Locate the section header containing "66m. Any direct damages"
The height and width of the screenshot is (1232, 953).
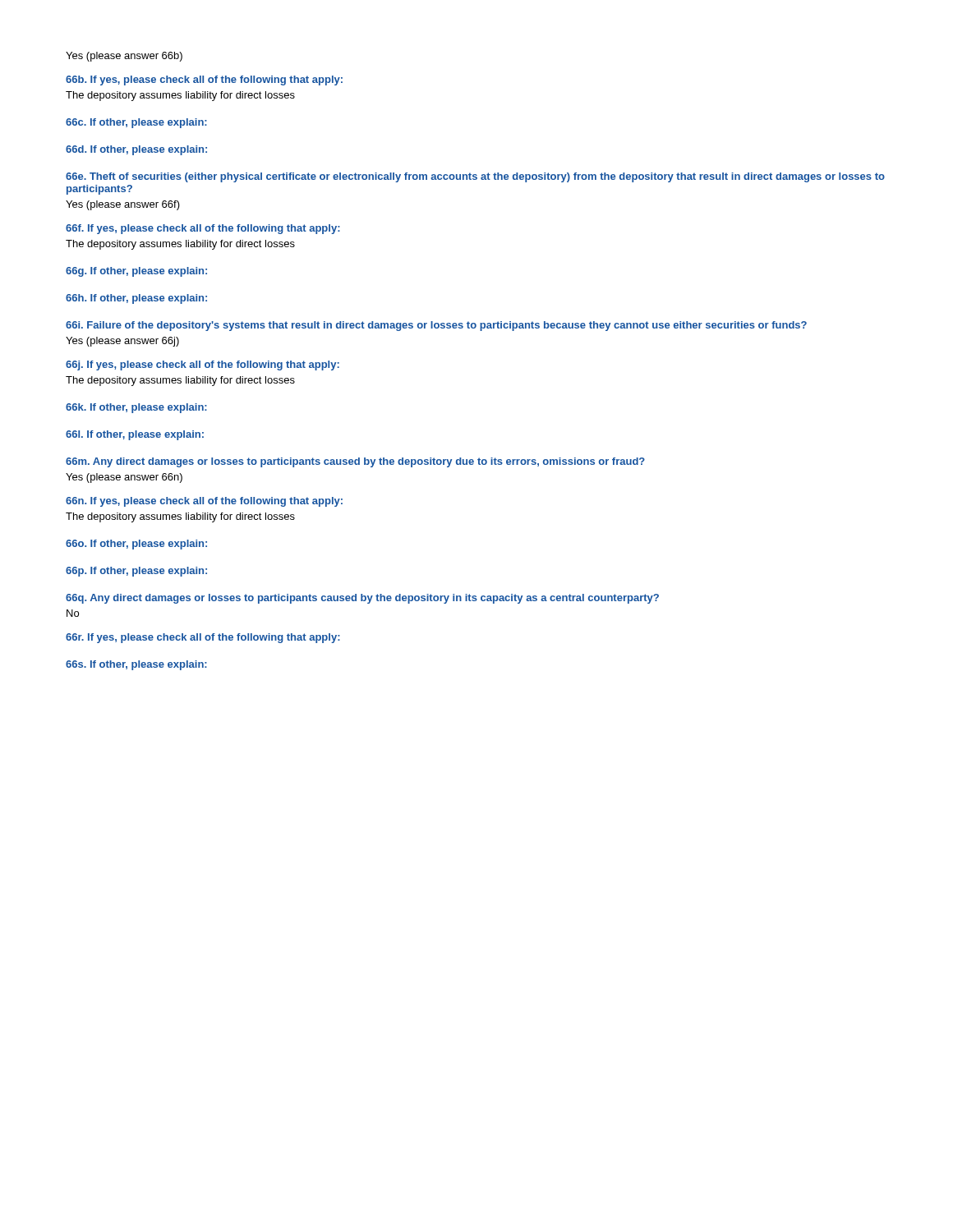pyautogui.click(x=355, y=461)
